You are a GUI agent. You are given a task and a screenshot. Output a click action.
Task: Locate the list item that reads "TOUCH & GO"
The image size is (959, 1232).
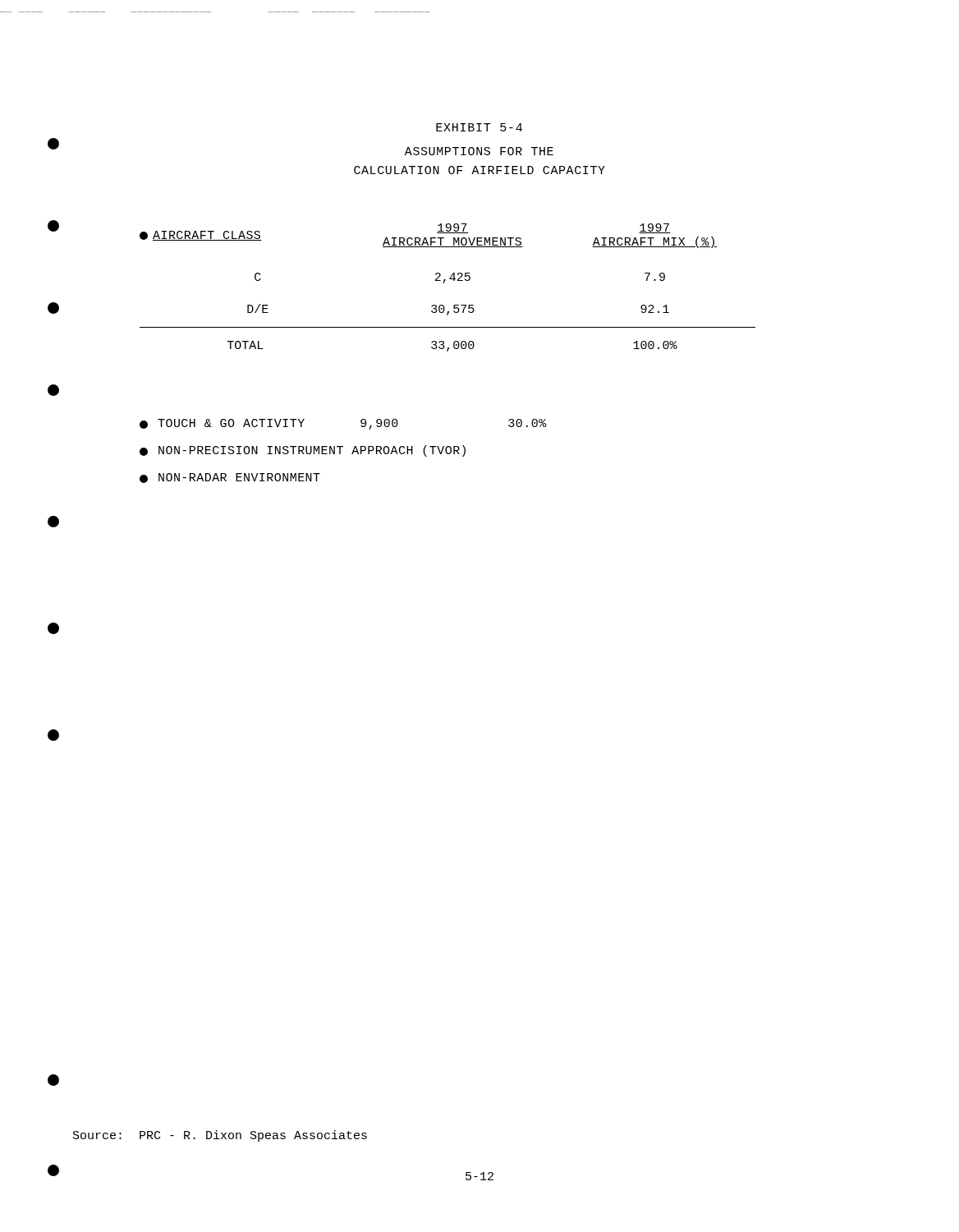(358, 424)
